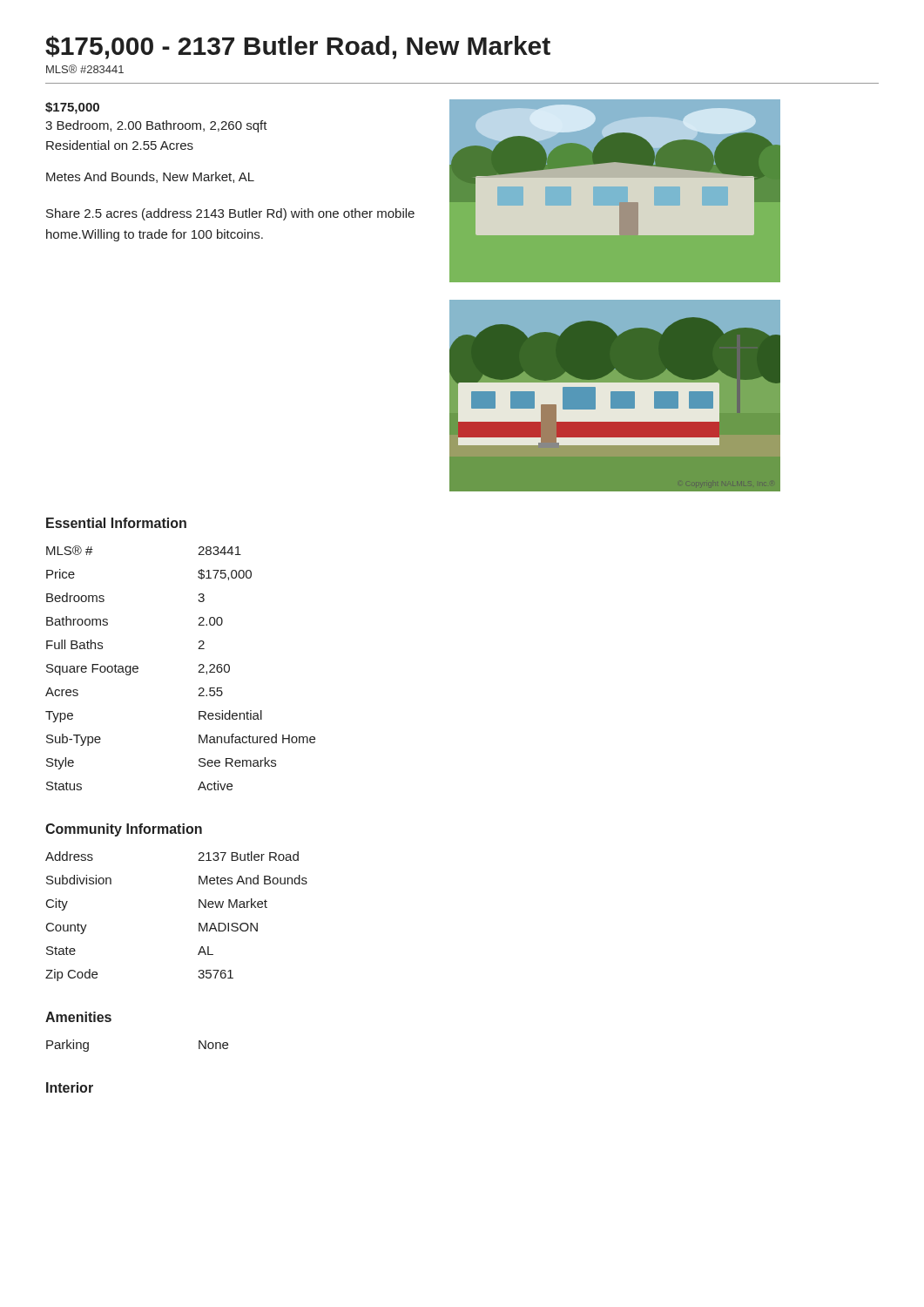
Task: Point to "MLS® #283441"
Action: (x=85, y=69)
